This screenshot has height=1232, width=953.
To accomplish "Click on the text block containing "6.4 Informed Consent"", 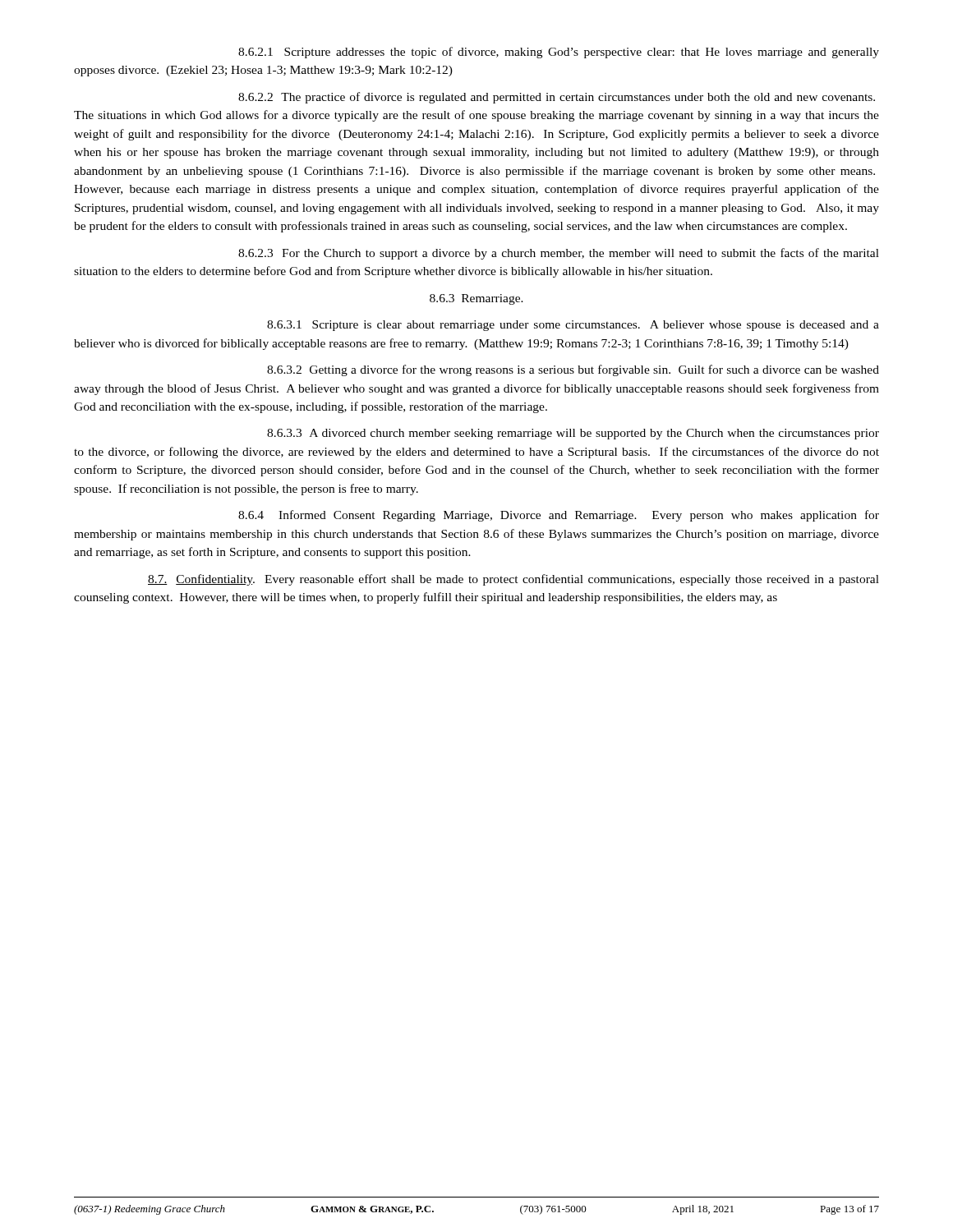I will 476,533.
